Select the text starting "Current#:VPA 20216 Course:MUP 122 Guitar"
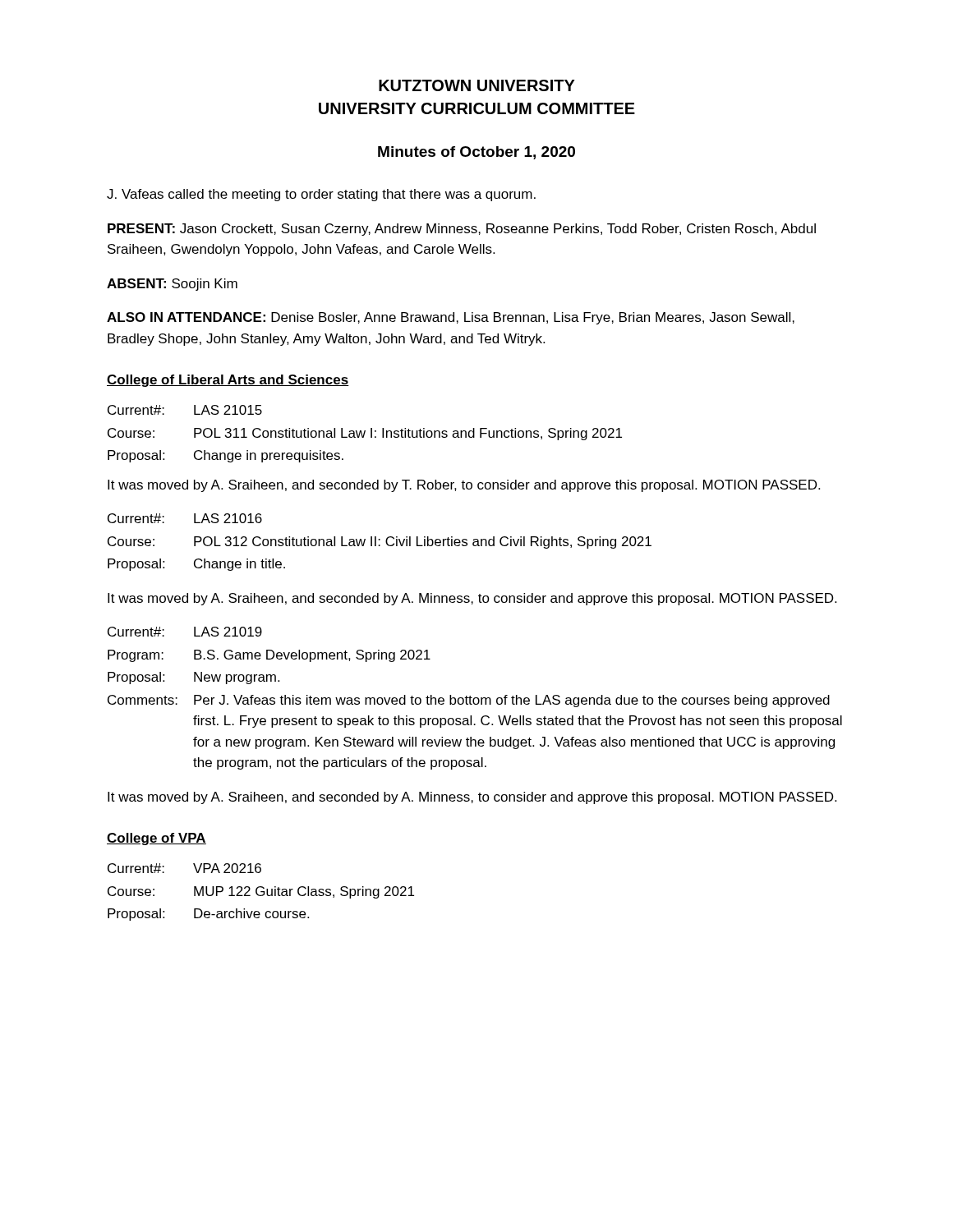 pos(261,892)
